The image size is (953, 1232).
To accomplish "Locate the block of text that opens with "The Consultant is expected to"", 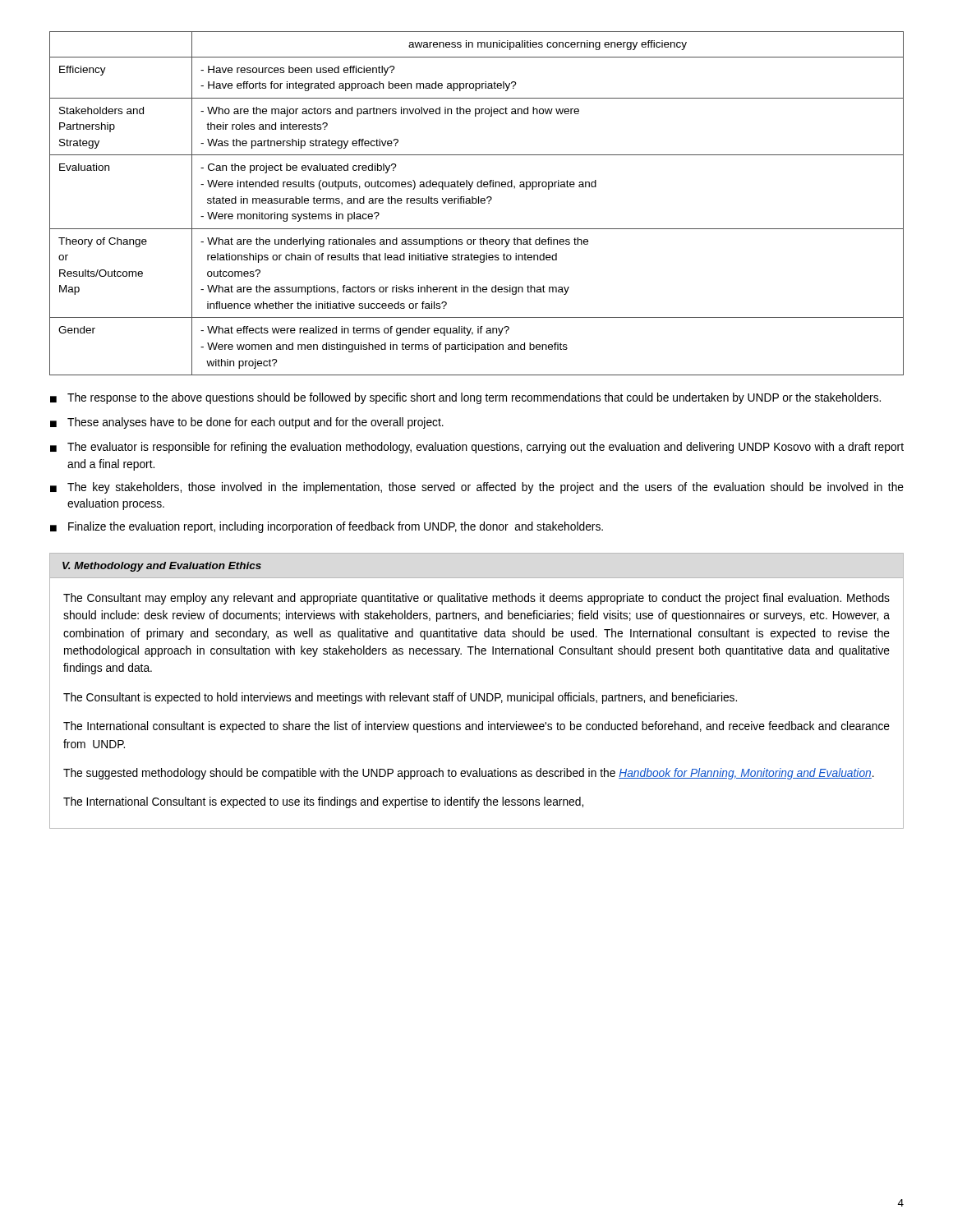I will (x=401, y=698).
